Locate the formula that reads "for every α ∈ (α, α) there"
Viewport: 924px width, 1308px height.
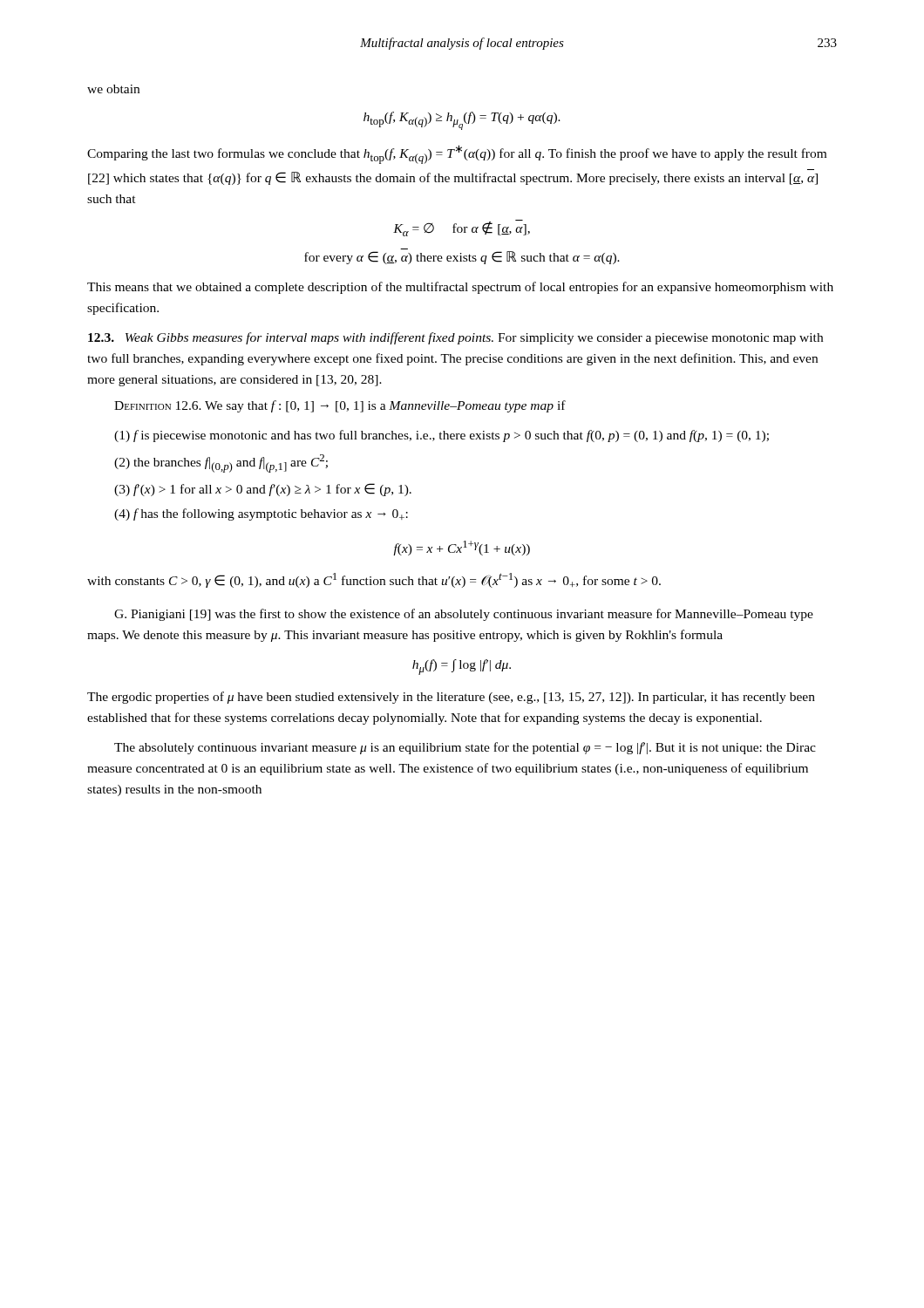(x=462, y=257)
